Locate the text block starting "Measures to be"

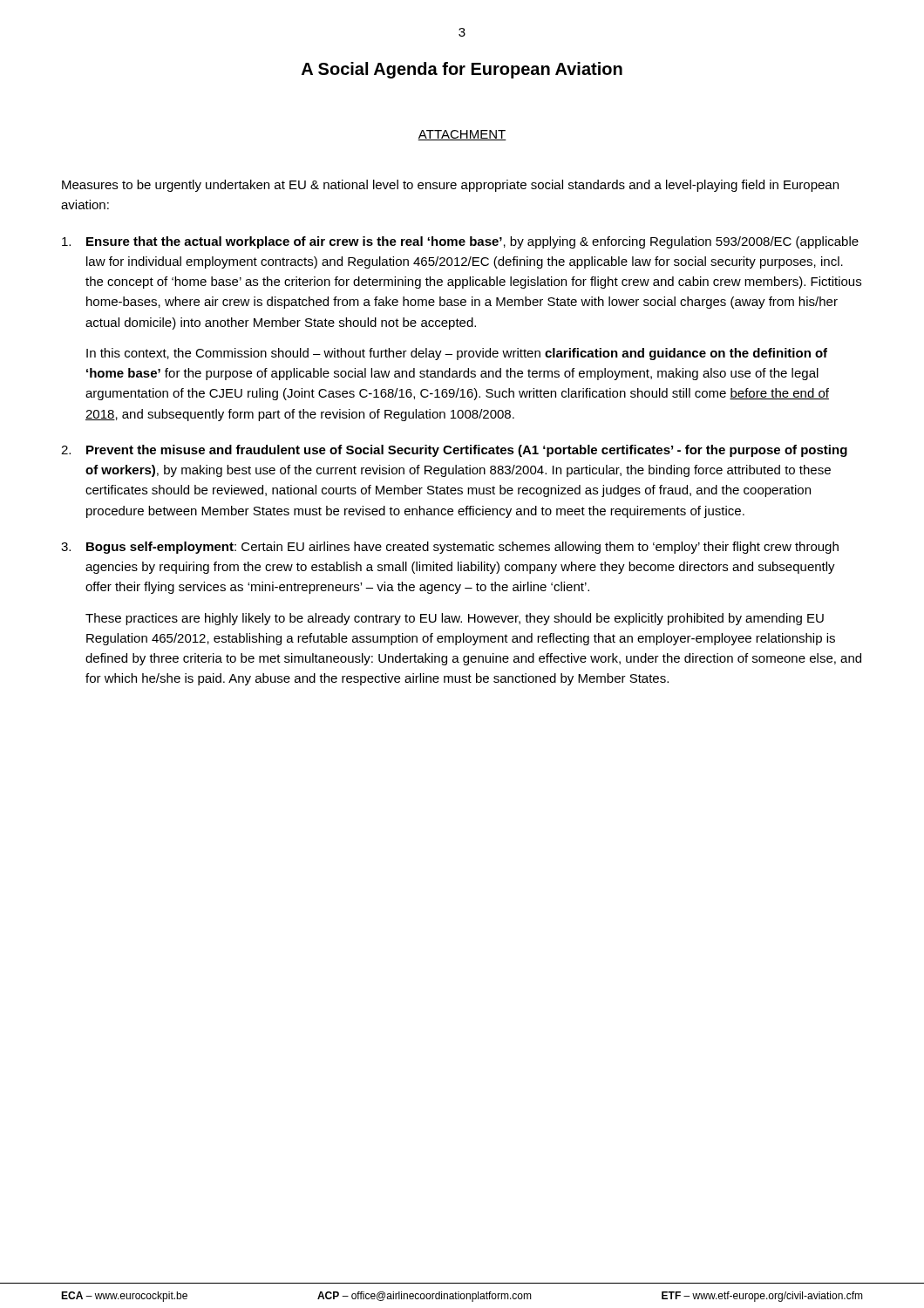(450, 195)
